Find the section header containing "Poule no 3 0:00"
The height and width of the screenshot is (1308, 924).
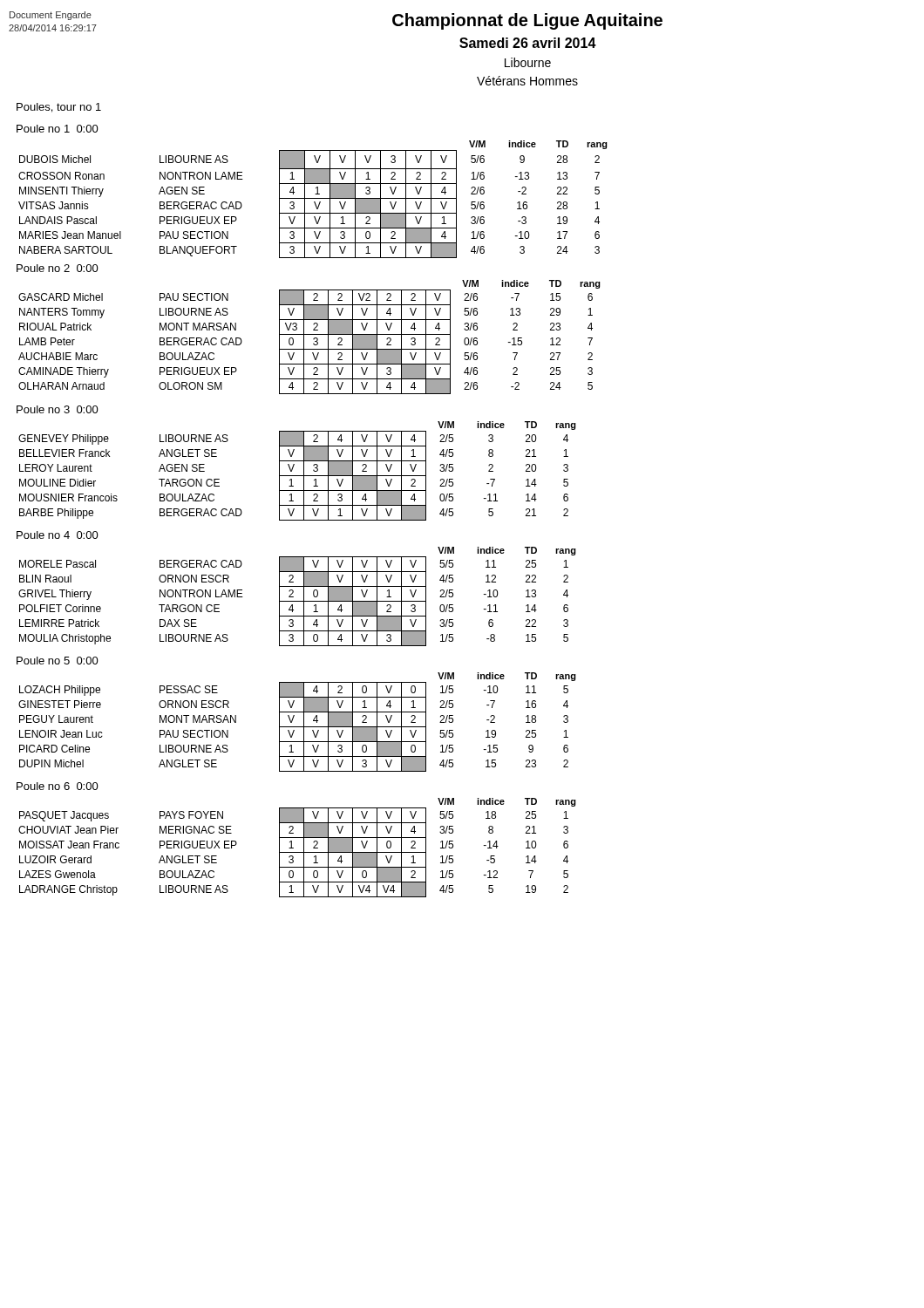[57, 409]
